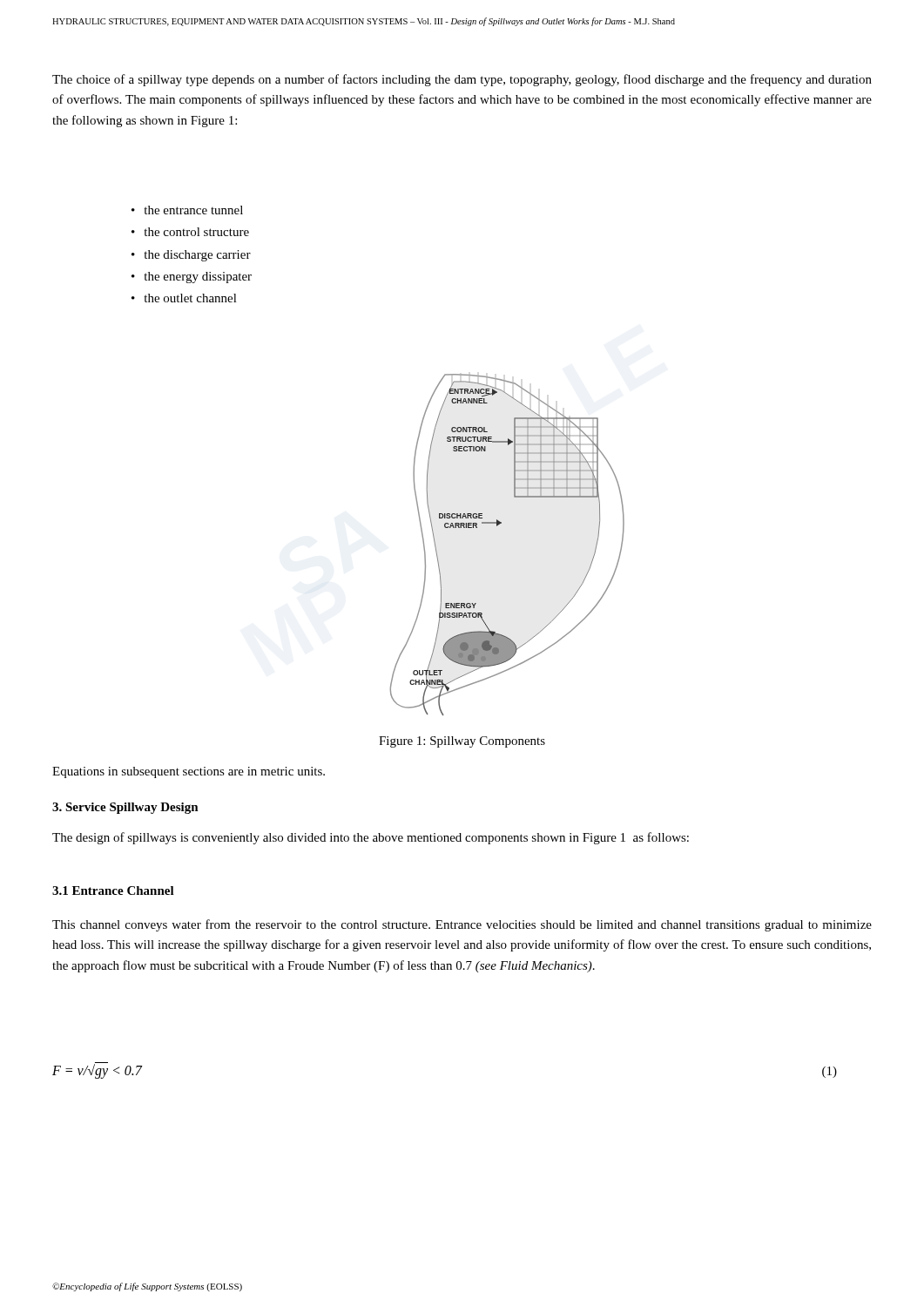Viewport: 924px width, 1307px height.
Task: Locate the text block starting "• the energy dissipater"
Action: coord(191,276)
